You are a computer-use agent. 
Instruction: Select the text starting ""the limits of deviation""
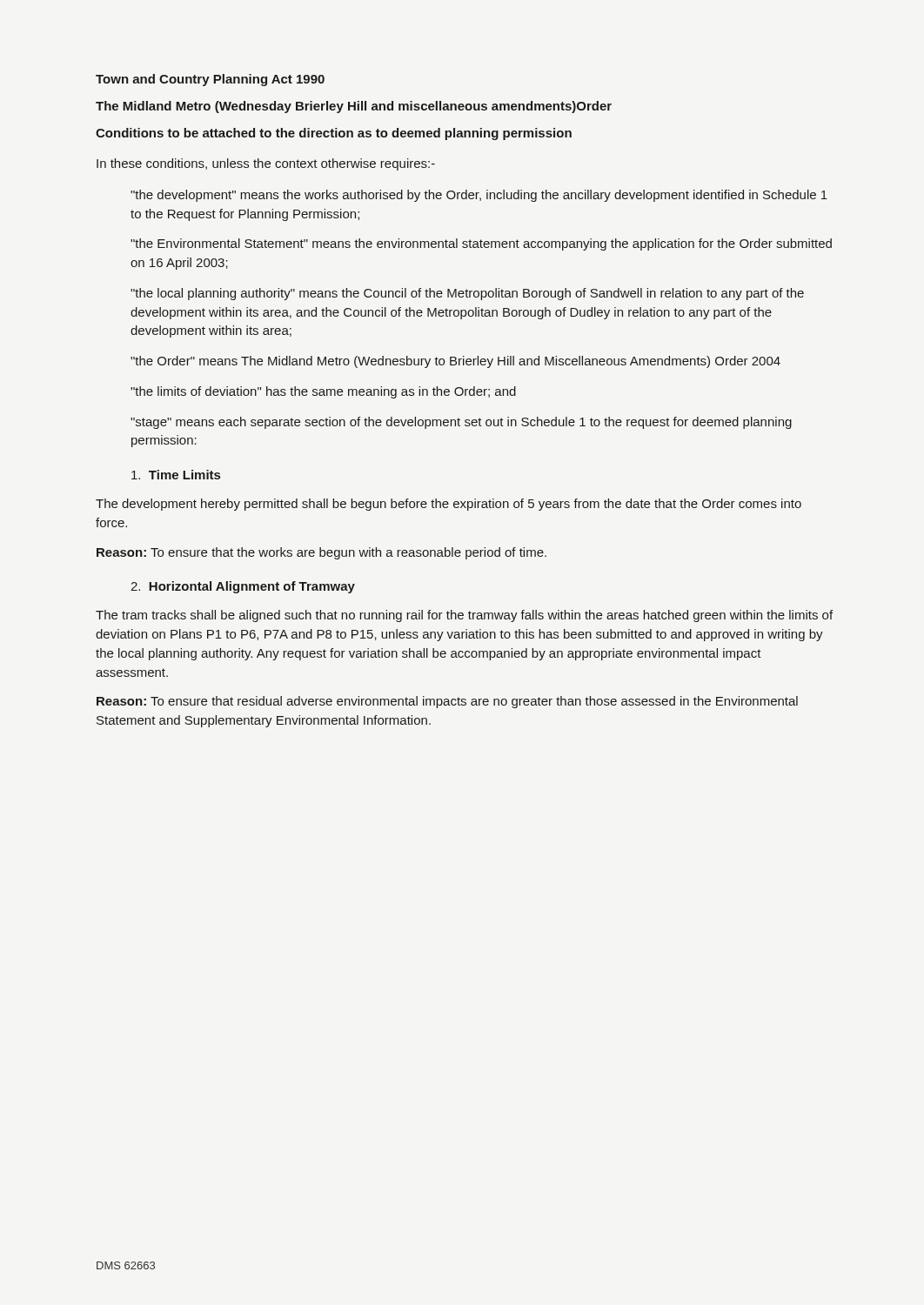tap(323, 391)
